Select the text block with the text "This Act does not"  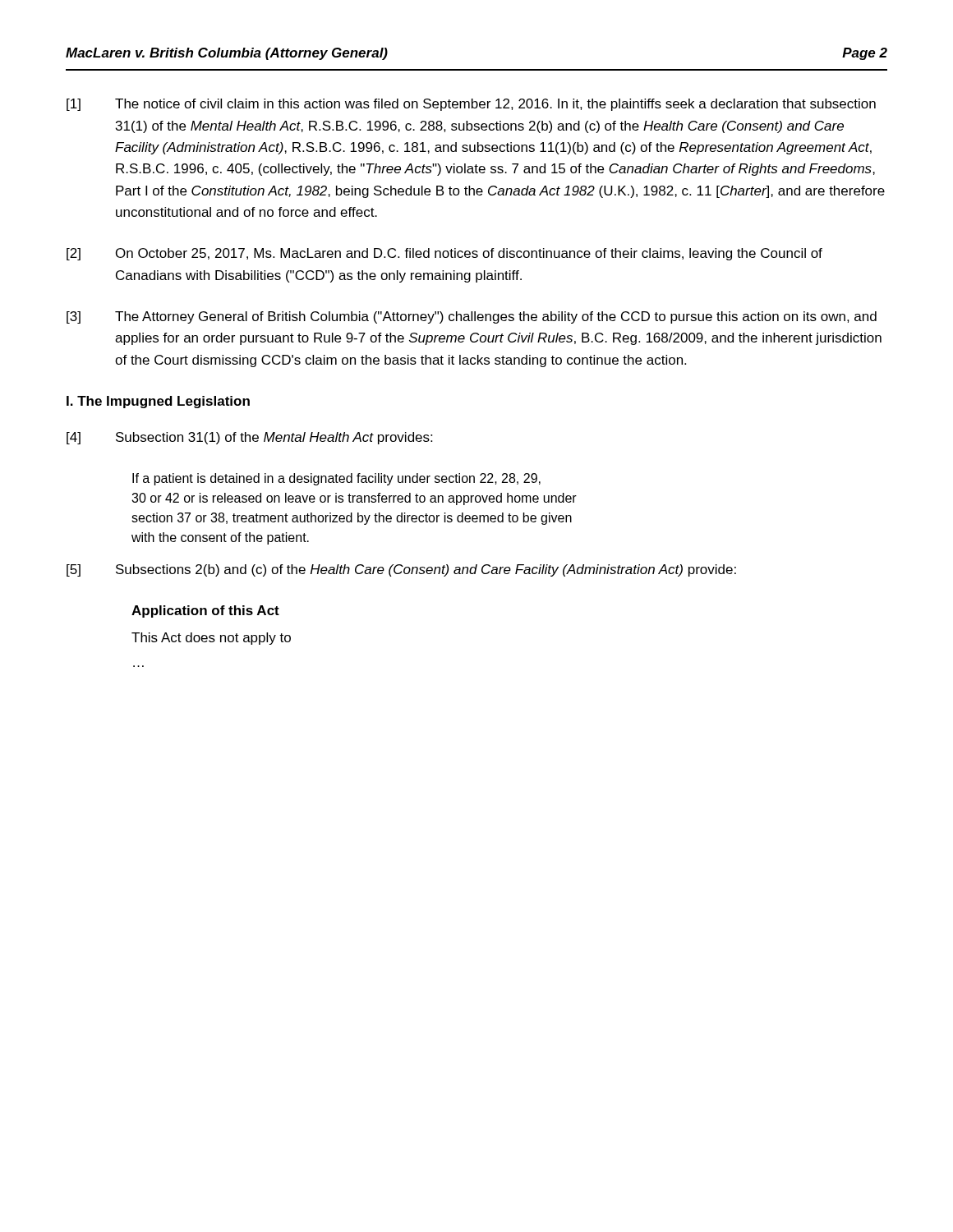point(211,637)
